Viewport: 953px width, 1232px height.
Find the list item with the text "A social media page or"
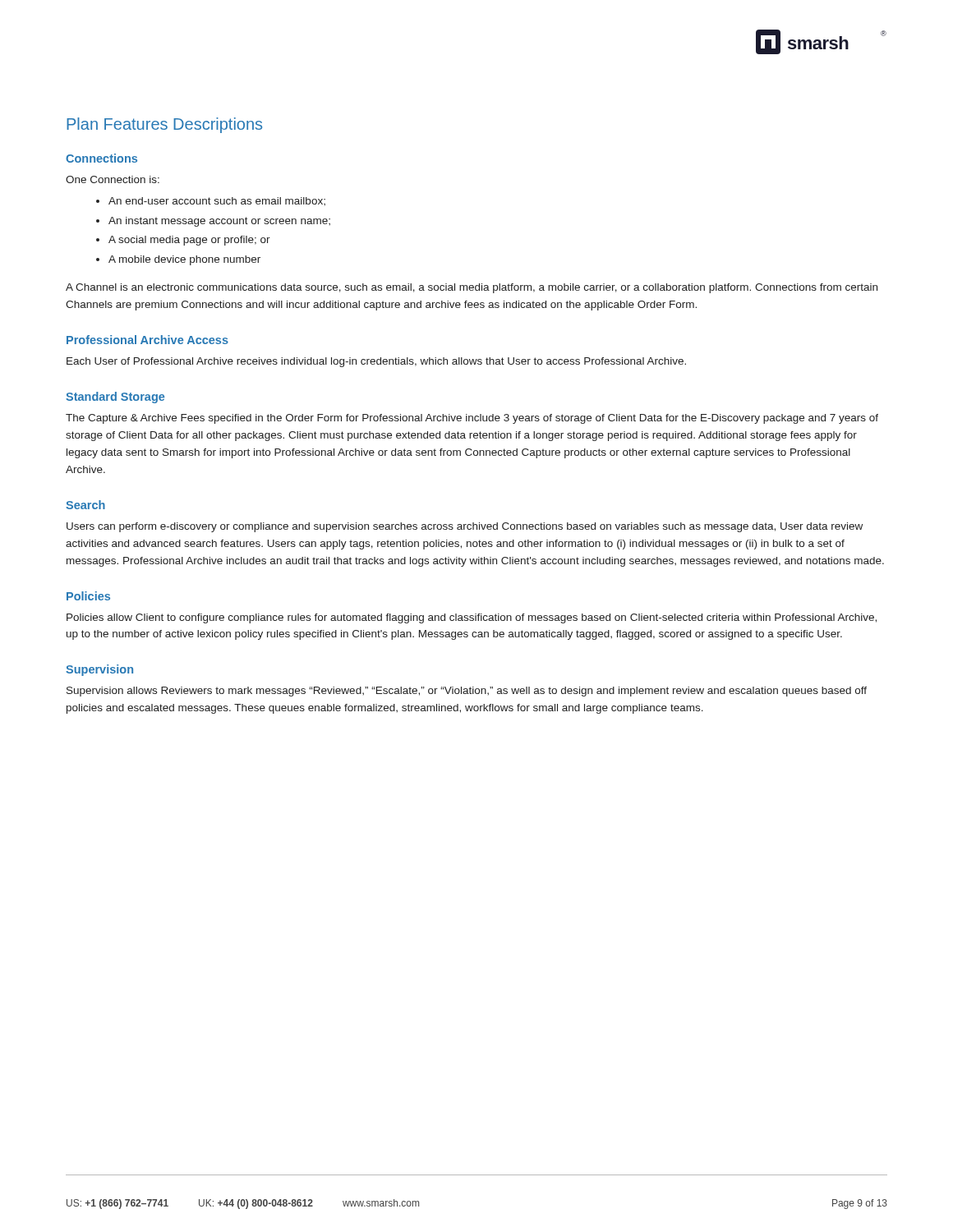point(183,241)
